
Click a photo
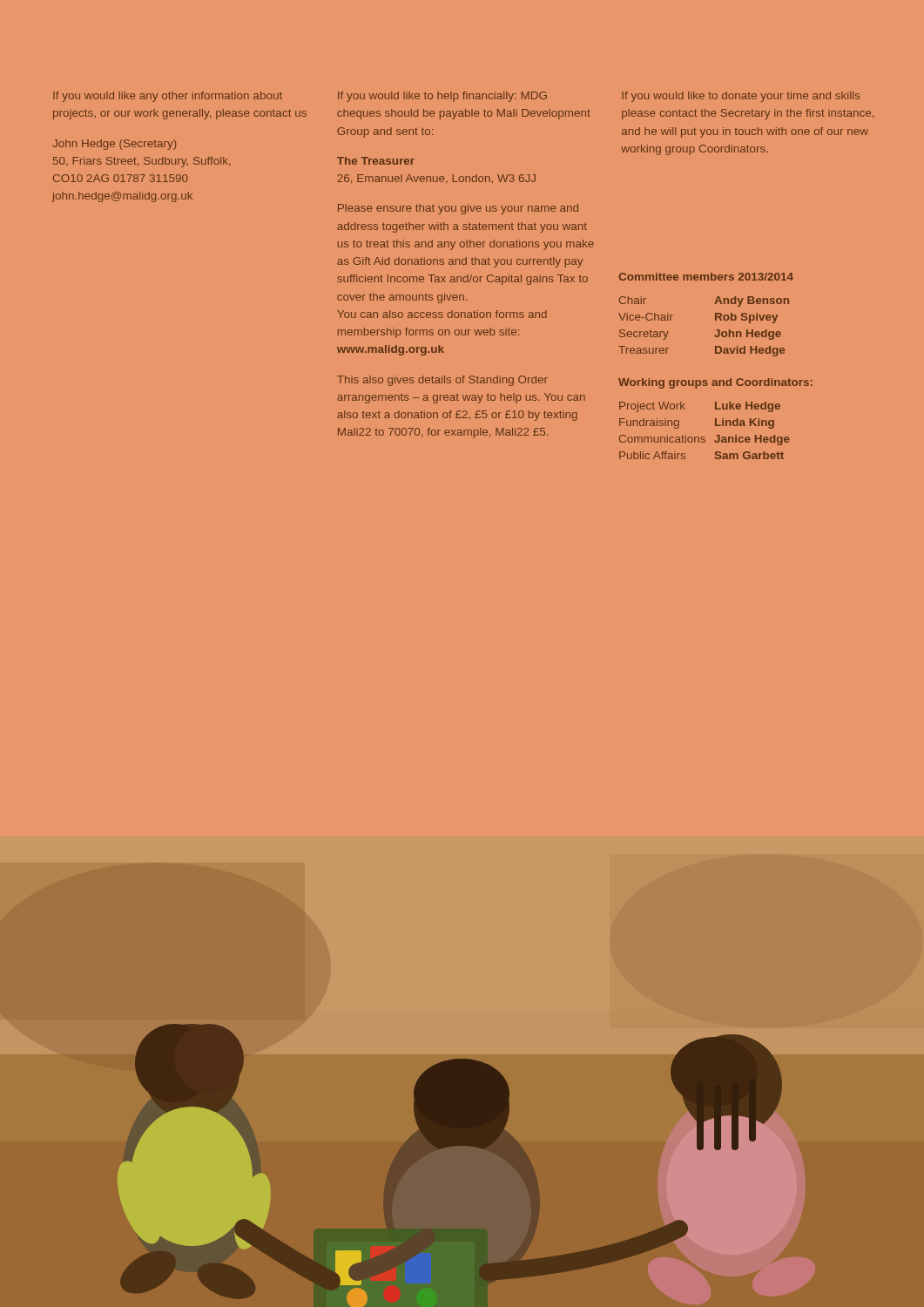pos(462,1072)
